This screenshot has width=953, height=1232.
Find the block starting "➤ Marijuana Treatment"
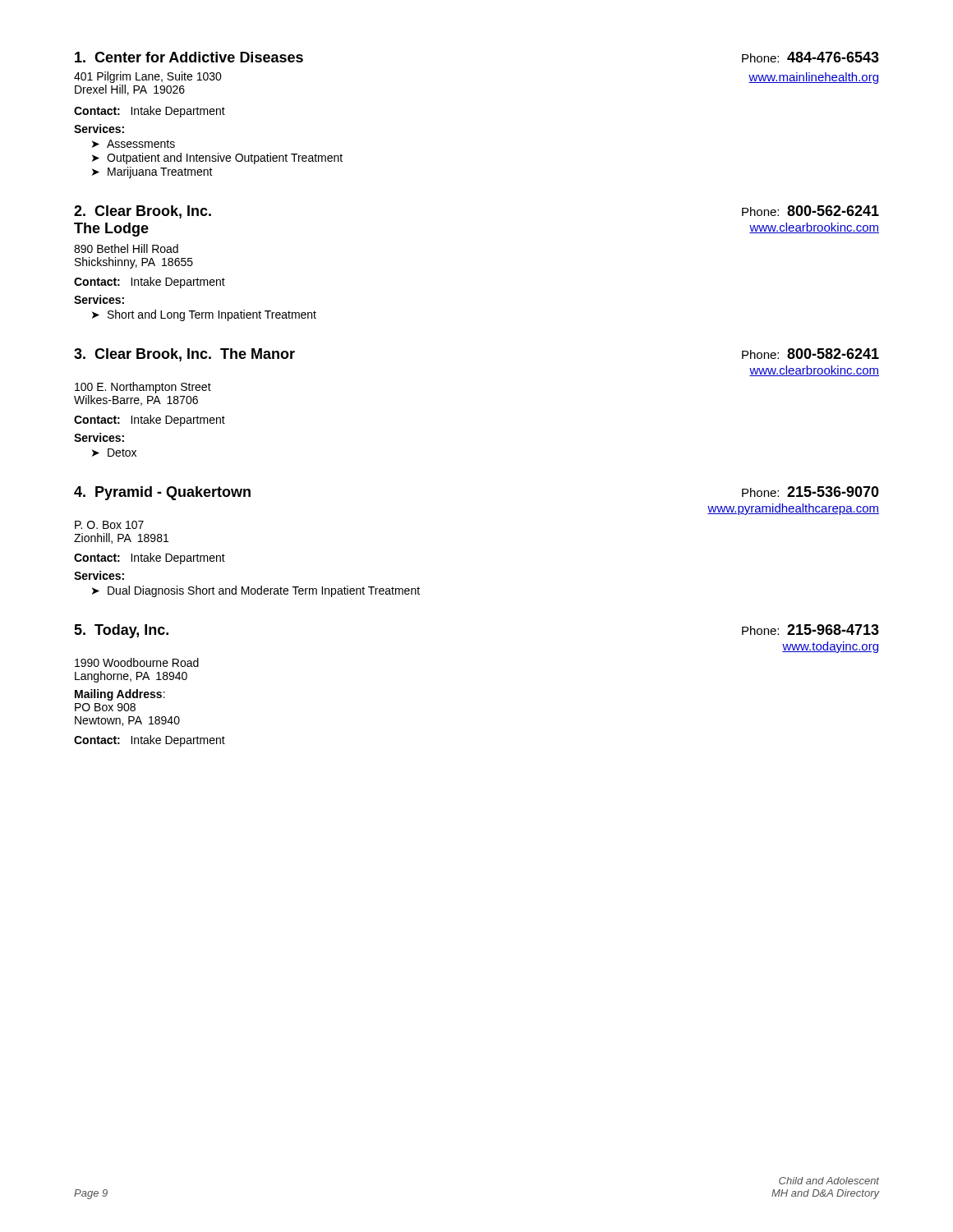pyautogui.click(x=151, y=172)
